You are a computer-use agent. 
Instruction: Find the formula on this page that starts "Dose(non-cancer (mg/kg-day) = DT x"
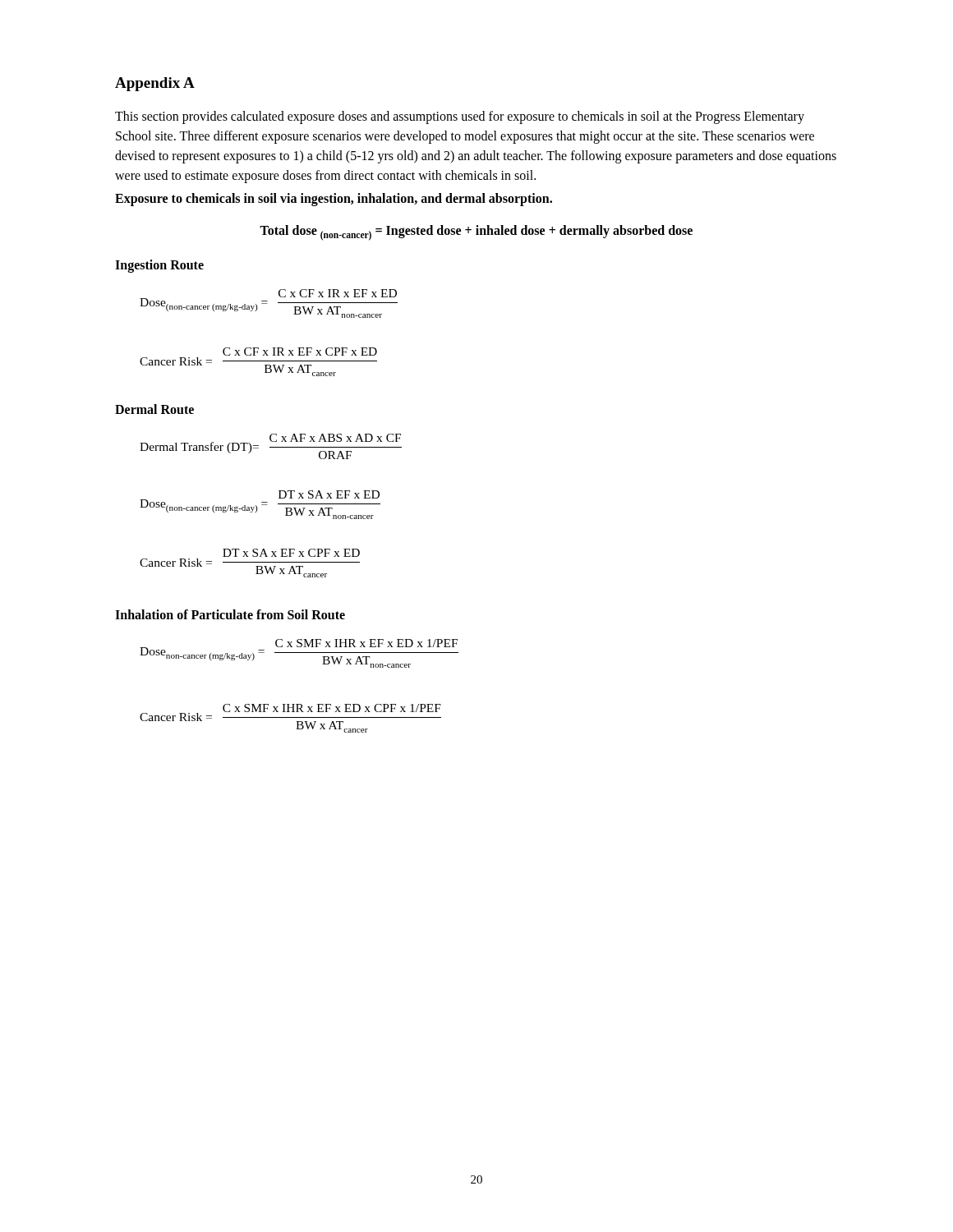(260, 505)
